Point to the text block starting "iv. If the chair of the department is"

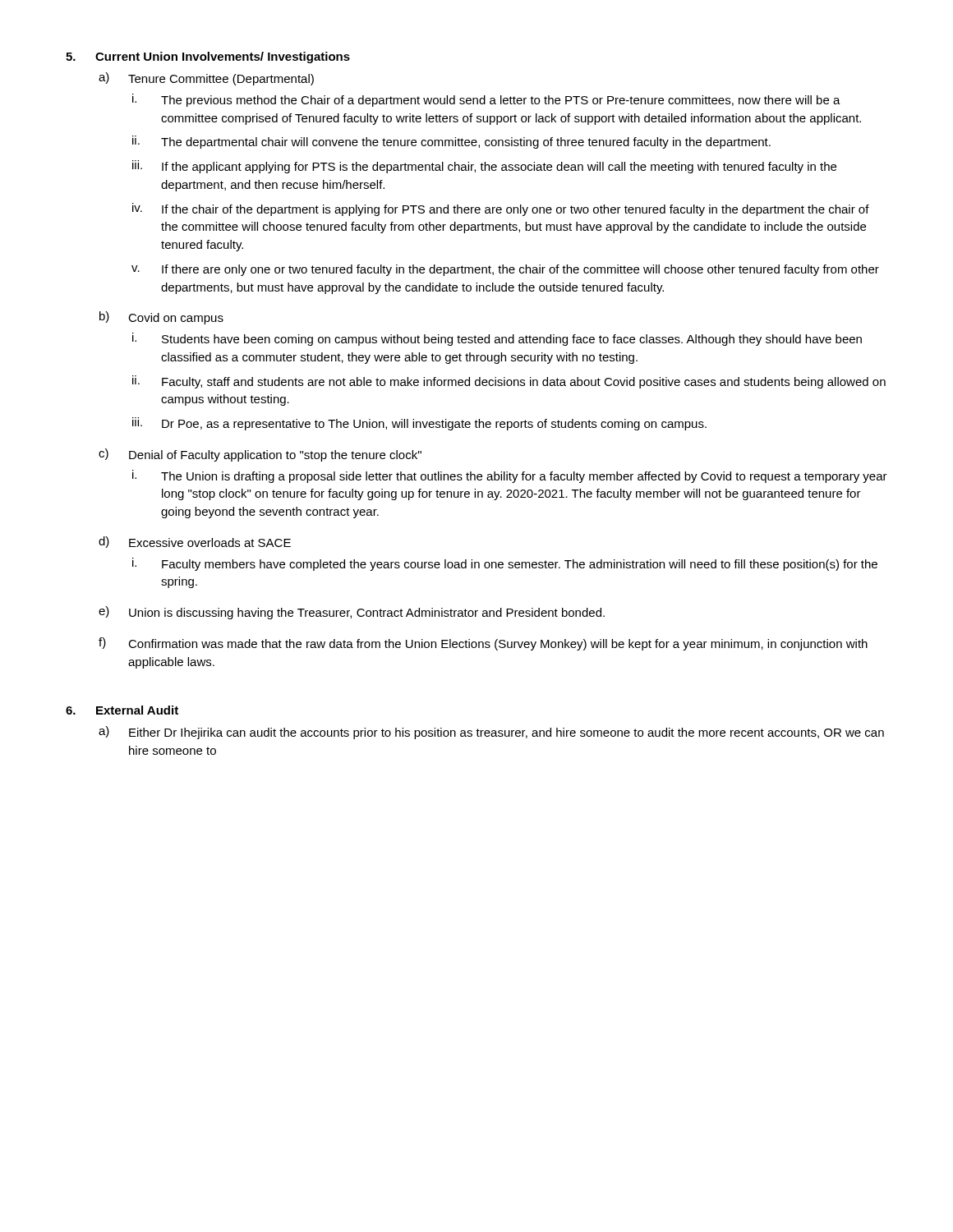click(x=509, y=227)
